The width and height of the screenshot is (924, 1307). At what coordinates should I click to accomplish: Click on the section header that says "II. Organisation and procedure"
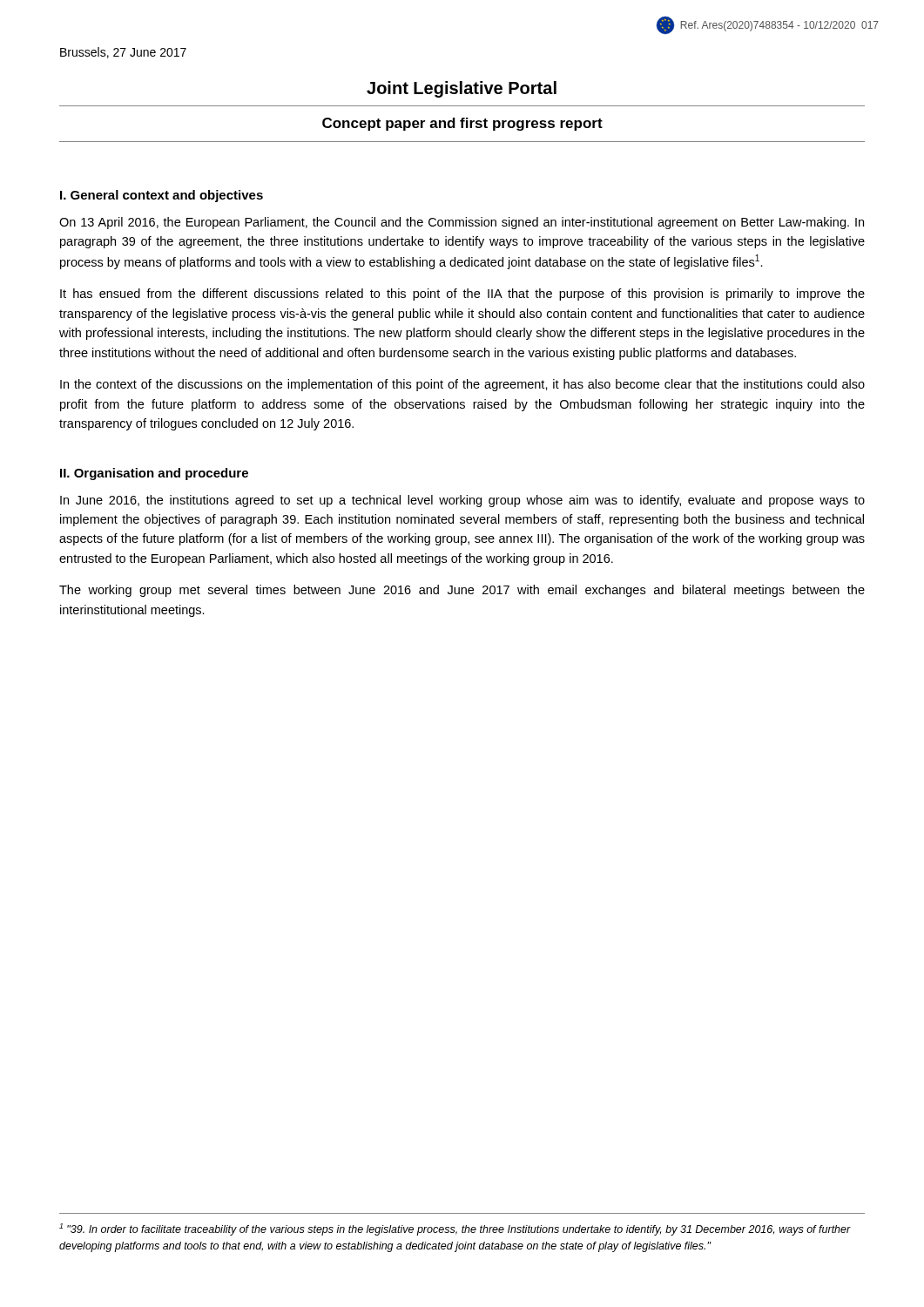pos(154,472)
